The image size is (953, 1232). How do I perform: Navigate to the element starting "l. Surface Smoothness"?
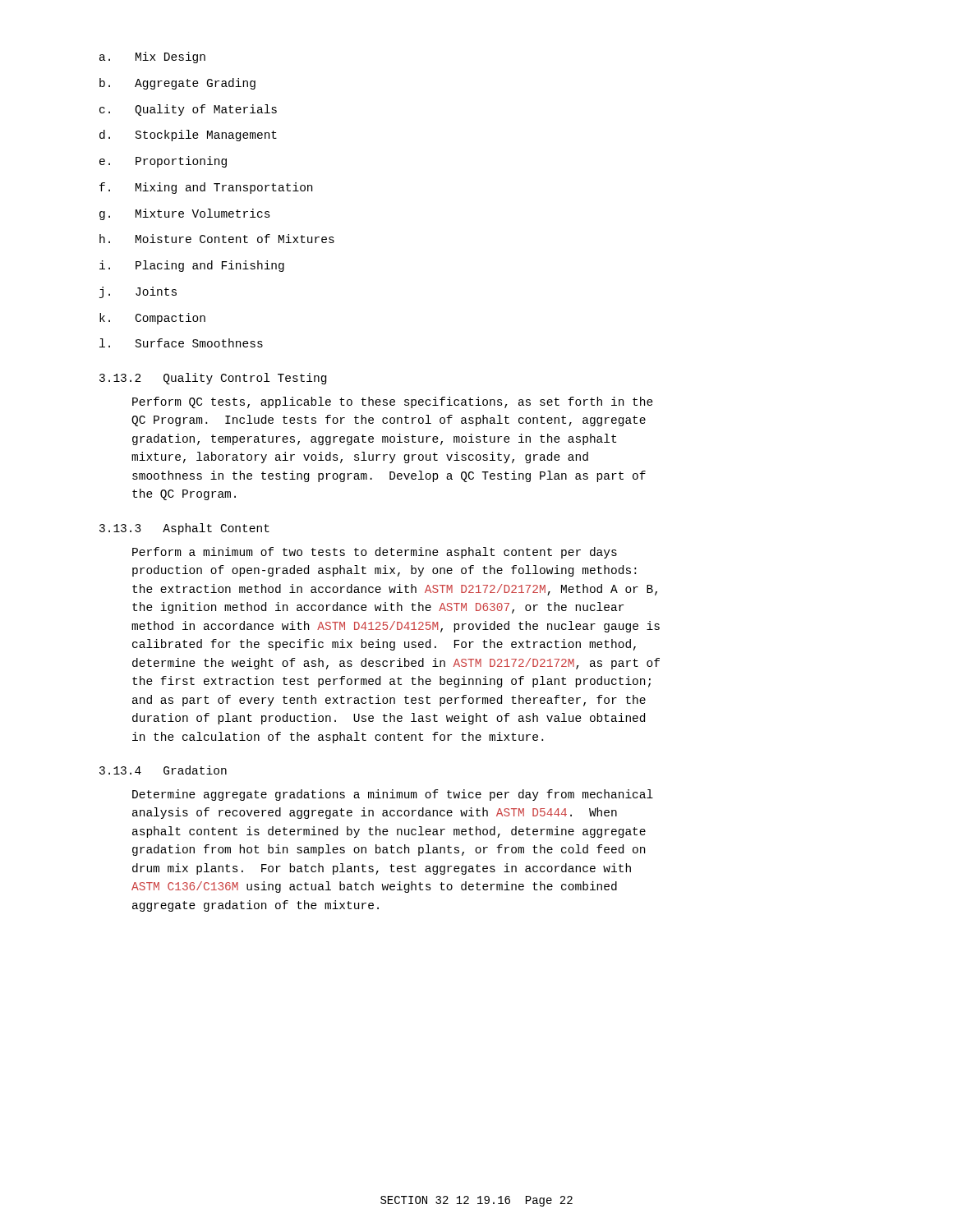click(181, 345)
